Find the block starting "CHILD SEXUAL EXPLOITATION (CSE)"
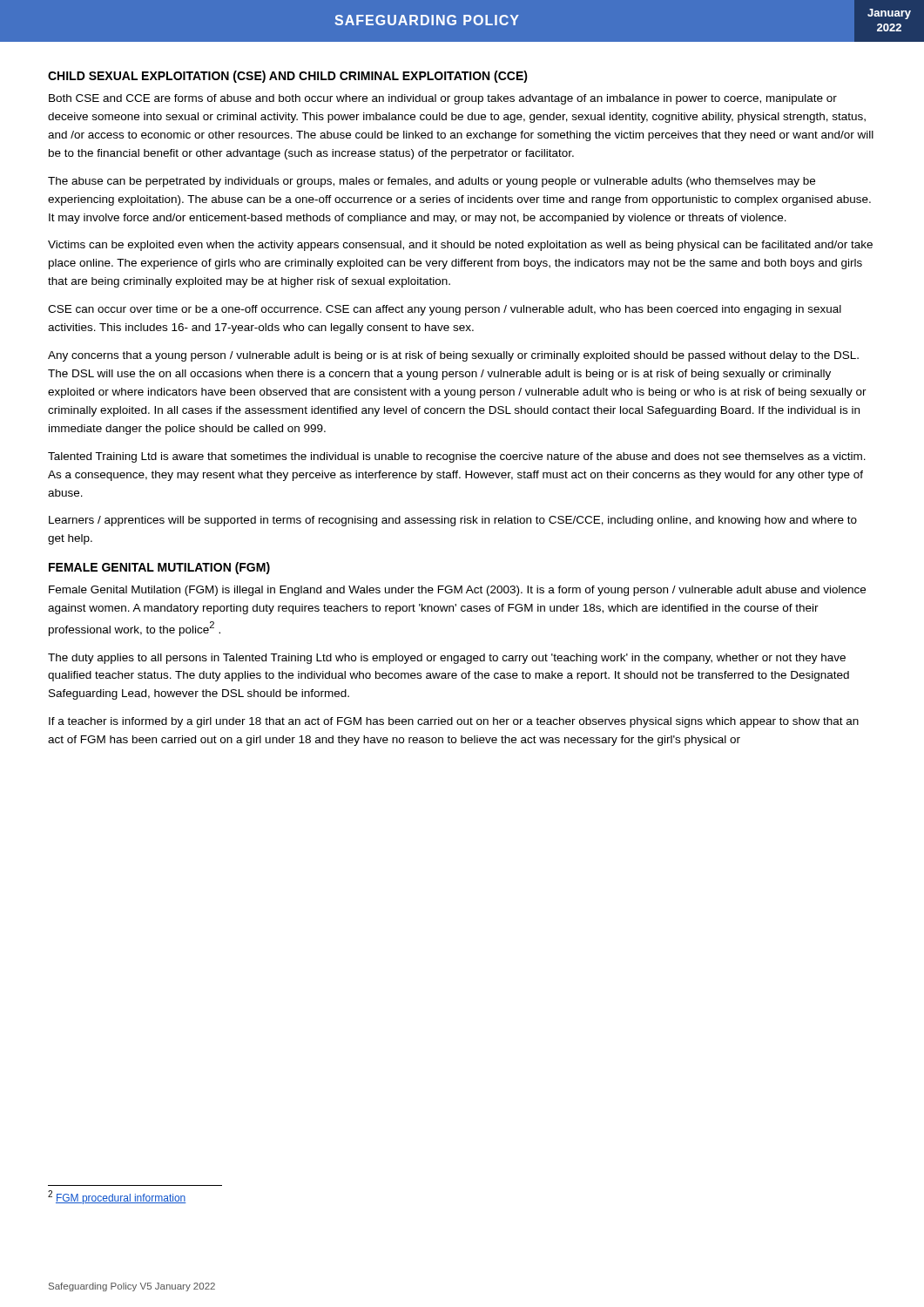The height and width of the screenshot is (1307, 924). pos(288,76)
